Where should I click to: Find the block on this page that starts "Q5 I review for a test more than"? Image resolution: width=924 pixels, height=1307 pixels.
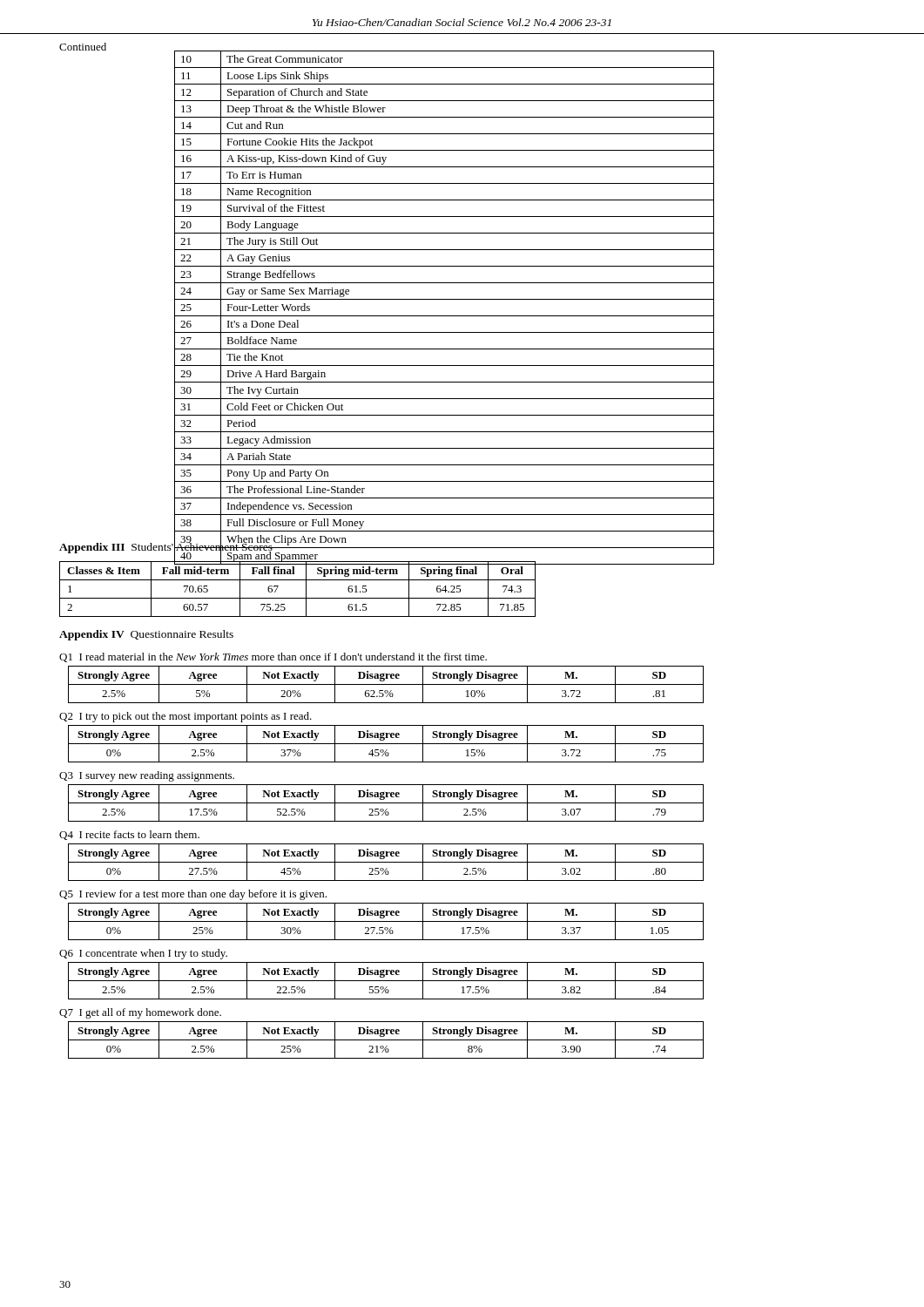(193, 894)
